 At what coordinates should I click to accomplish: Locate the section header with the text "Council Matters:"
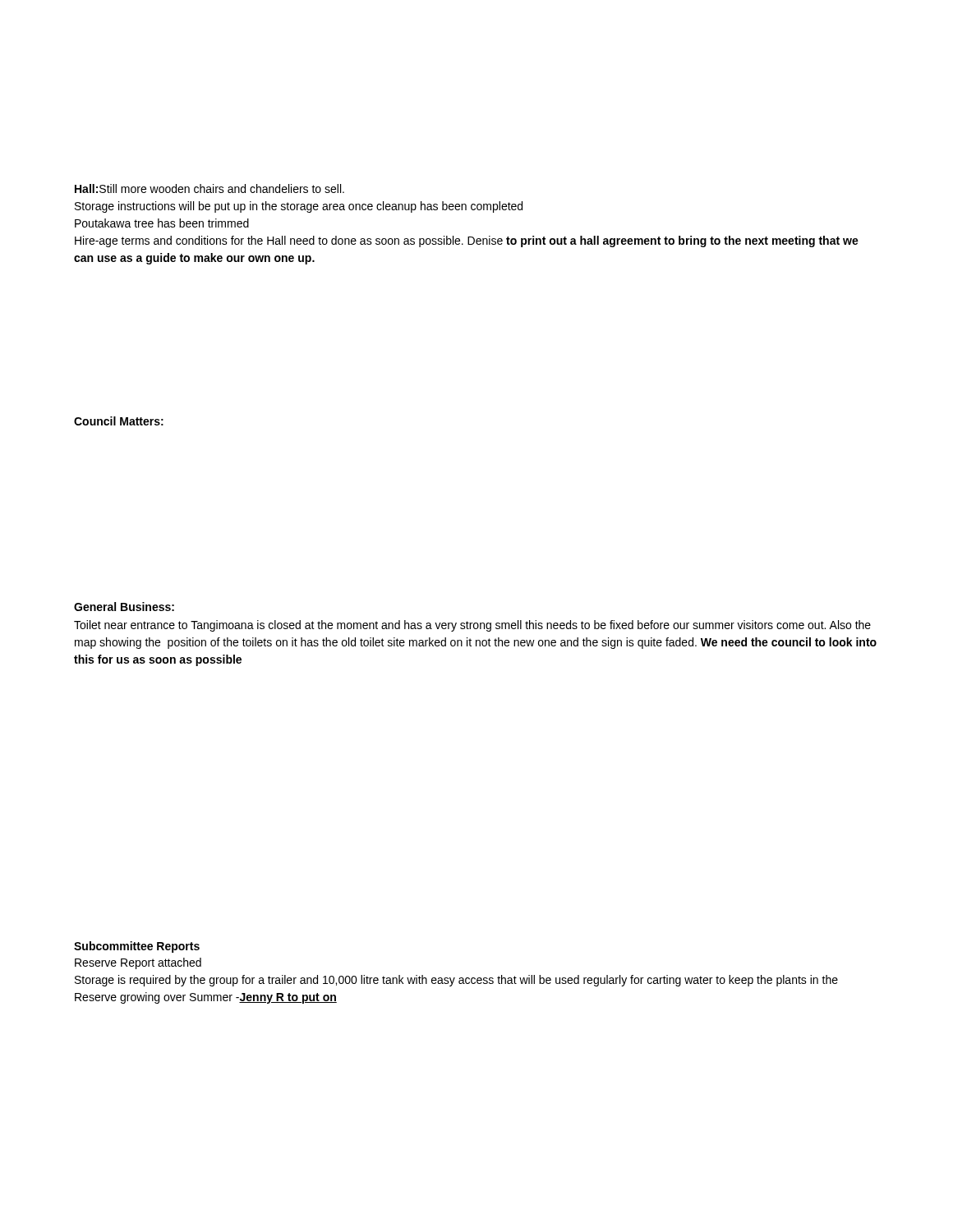click(119, 421)
